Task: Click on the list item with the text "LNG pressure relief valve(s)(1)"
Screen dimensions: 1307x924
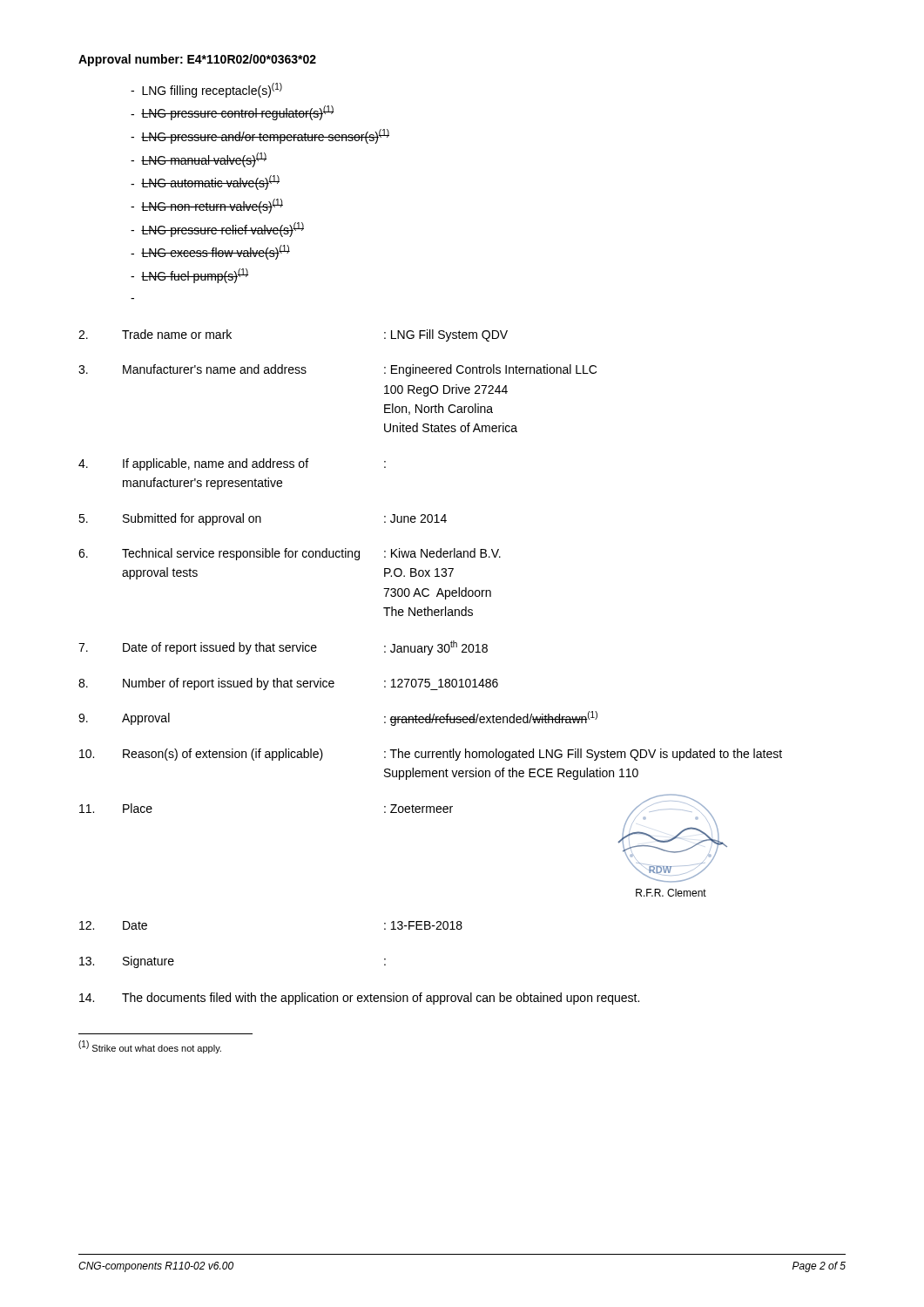Action: (x=217, y=229)
